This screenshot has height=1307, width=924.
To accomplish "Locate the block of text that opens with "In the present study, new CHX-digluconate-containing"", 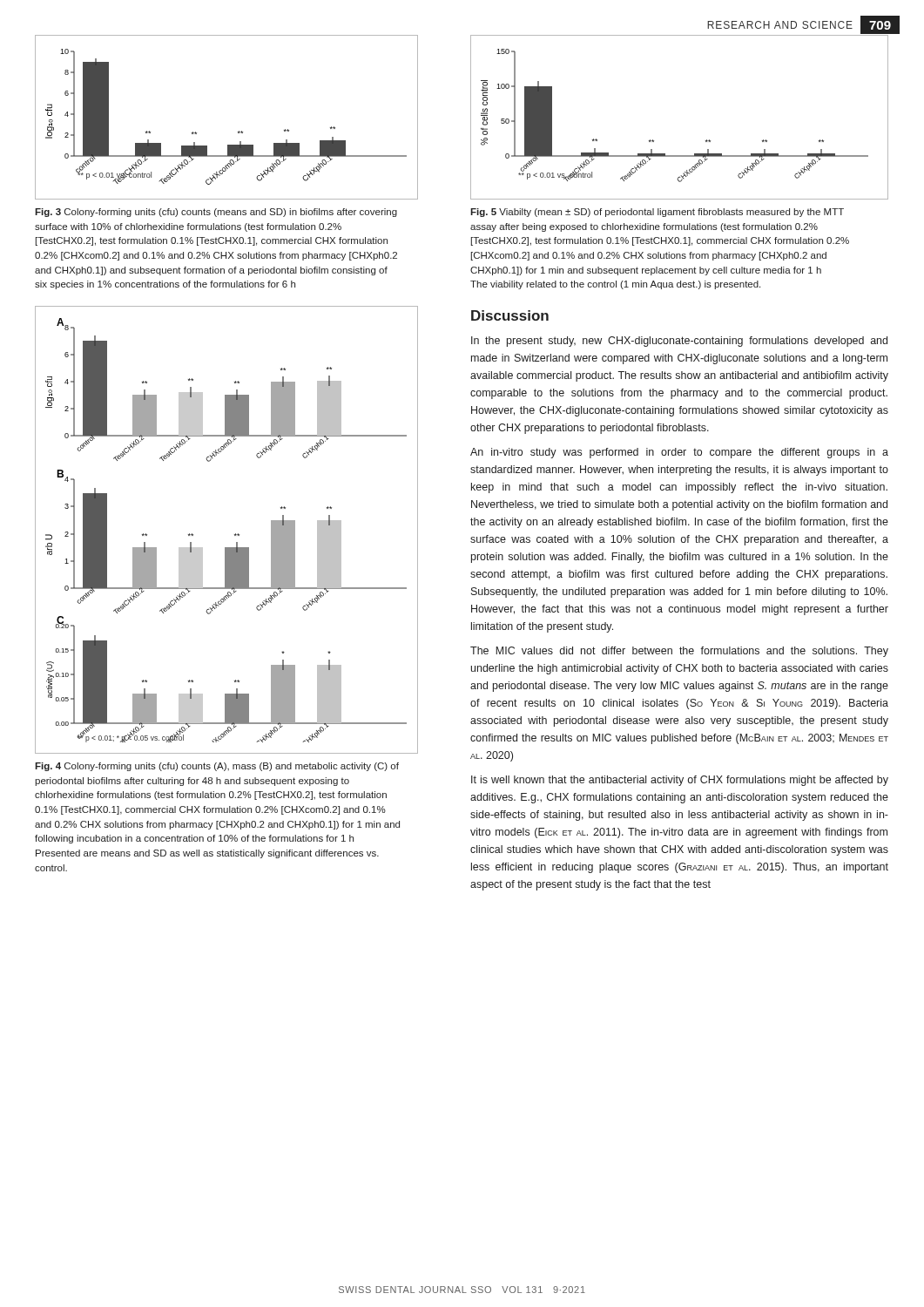I will coord(679,384).
